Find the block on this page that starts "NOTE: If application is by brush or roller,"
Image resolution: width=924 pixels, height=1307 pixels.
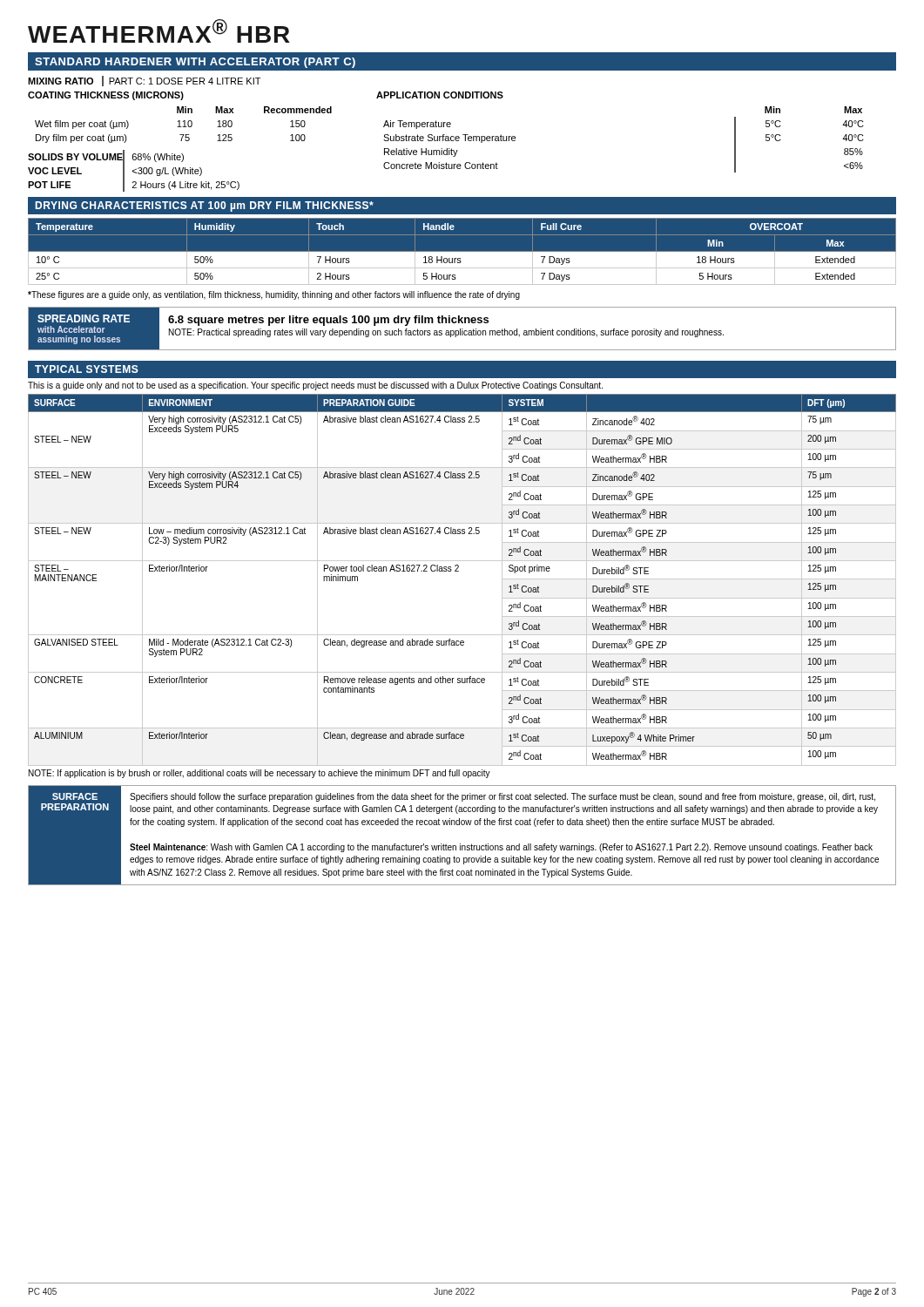(259, 773)
